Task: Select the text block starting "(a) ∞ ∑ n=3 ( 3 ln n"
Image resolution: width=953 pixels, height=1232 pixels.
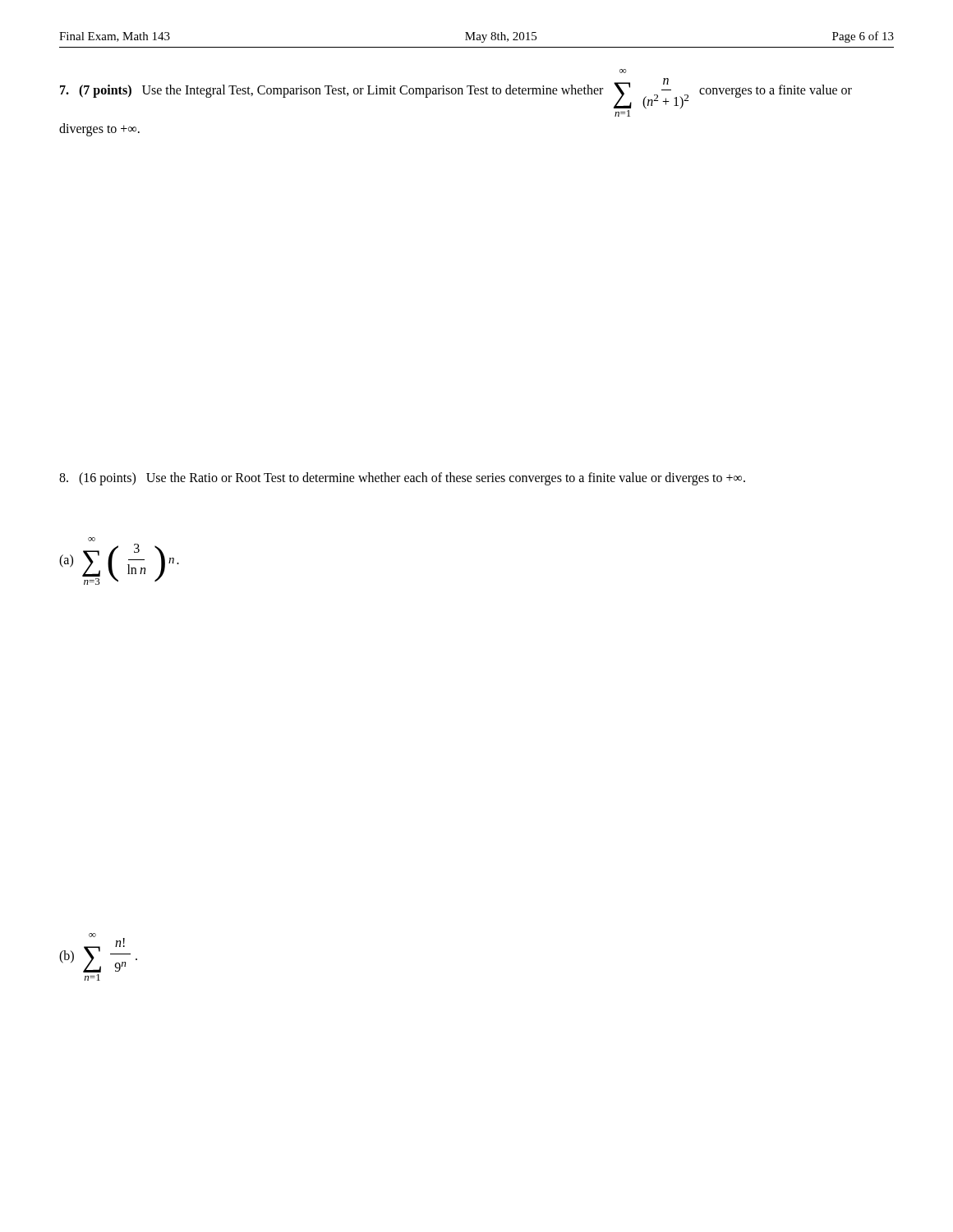Action: pyautogui.click(x=119, y=560)
